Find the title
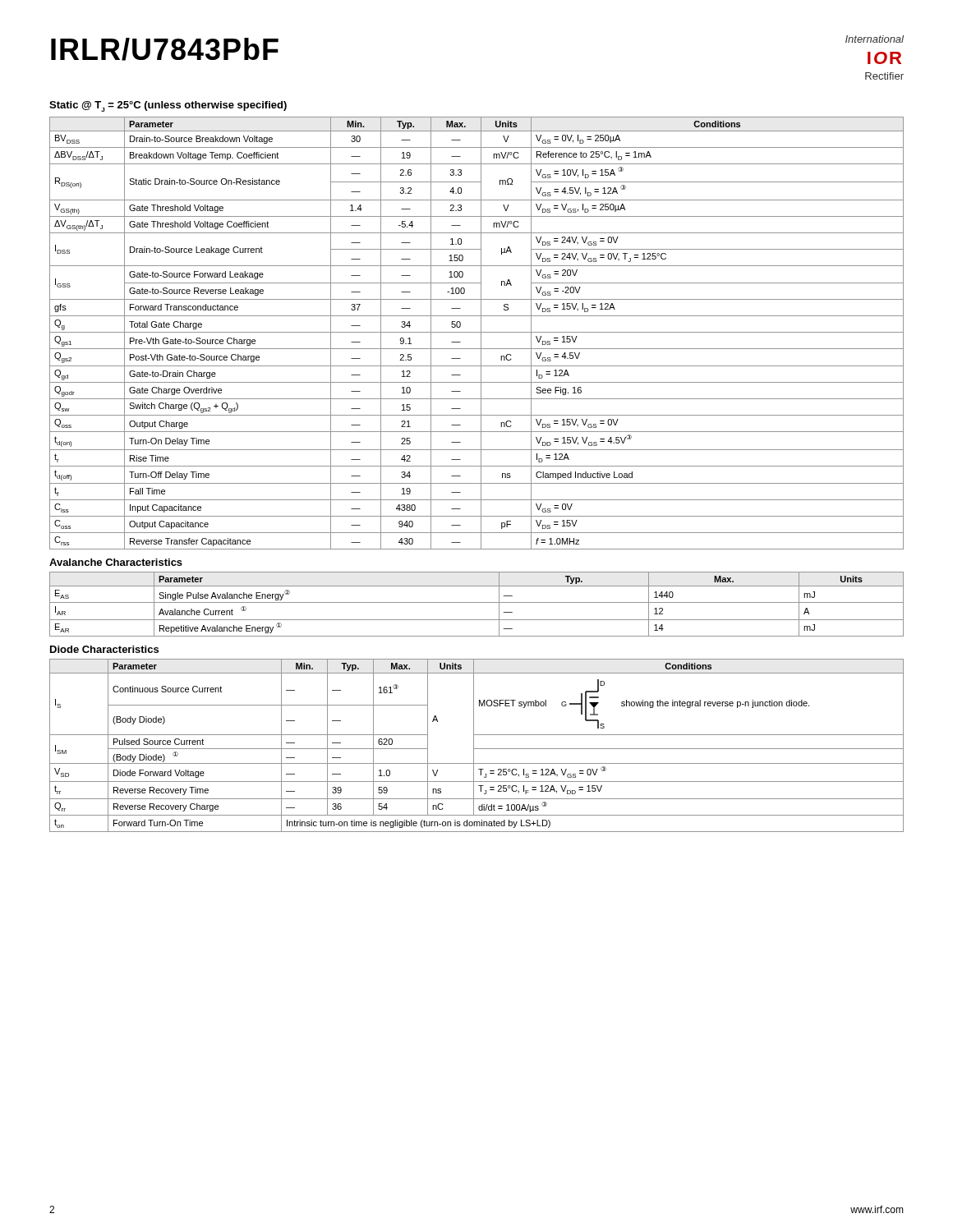 click(x=165, y=50)
